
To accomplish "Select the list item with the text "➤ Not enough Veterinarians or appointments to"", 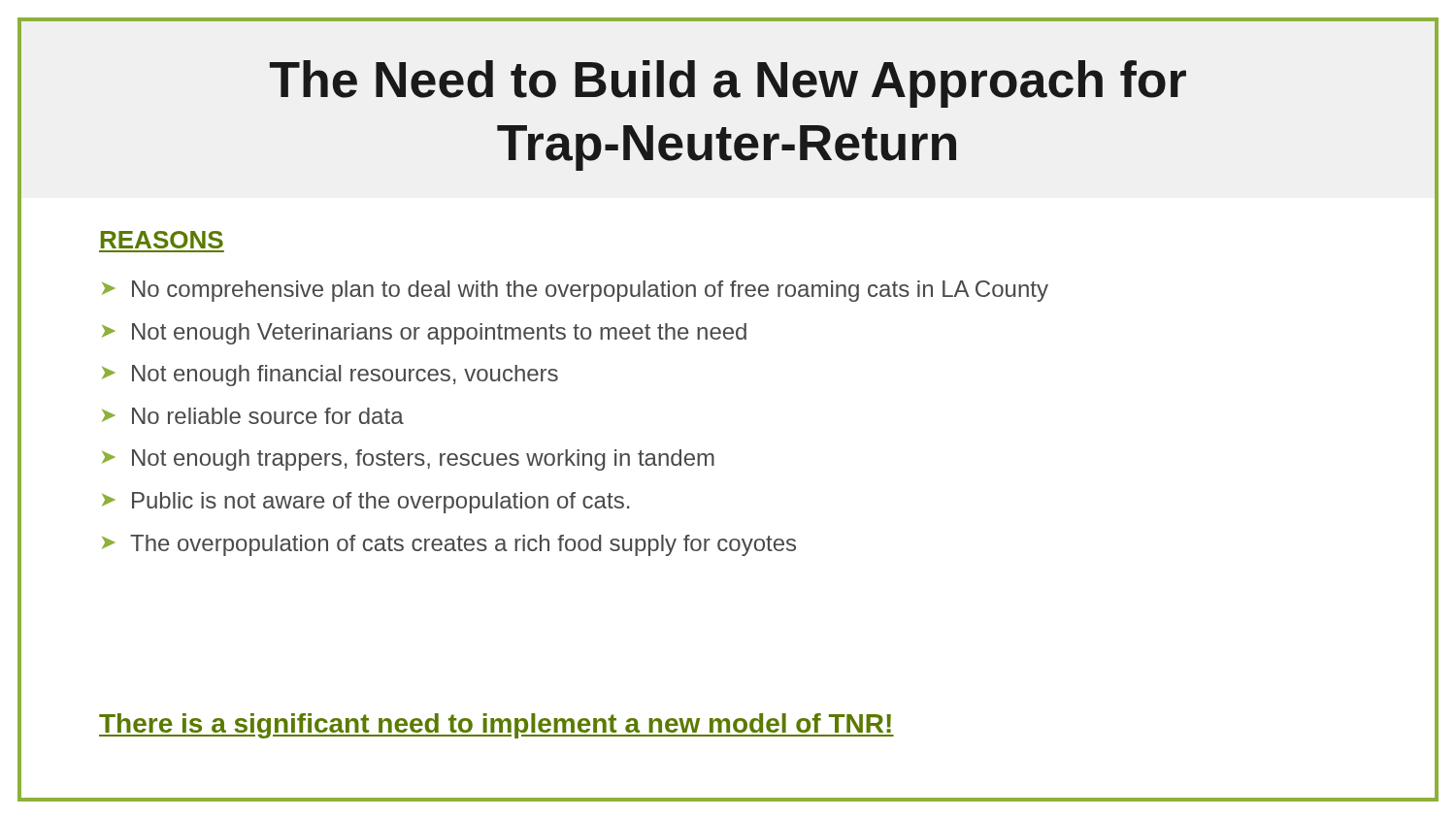I will click(x=423, y=331).
